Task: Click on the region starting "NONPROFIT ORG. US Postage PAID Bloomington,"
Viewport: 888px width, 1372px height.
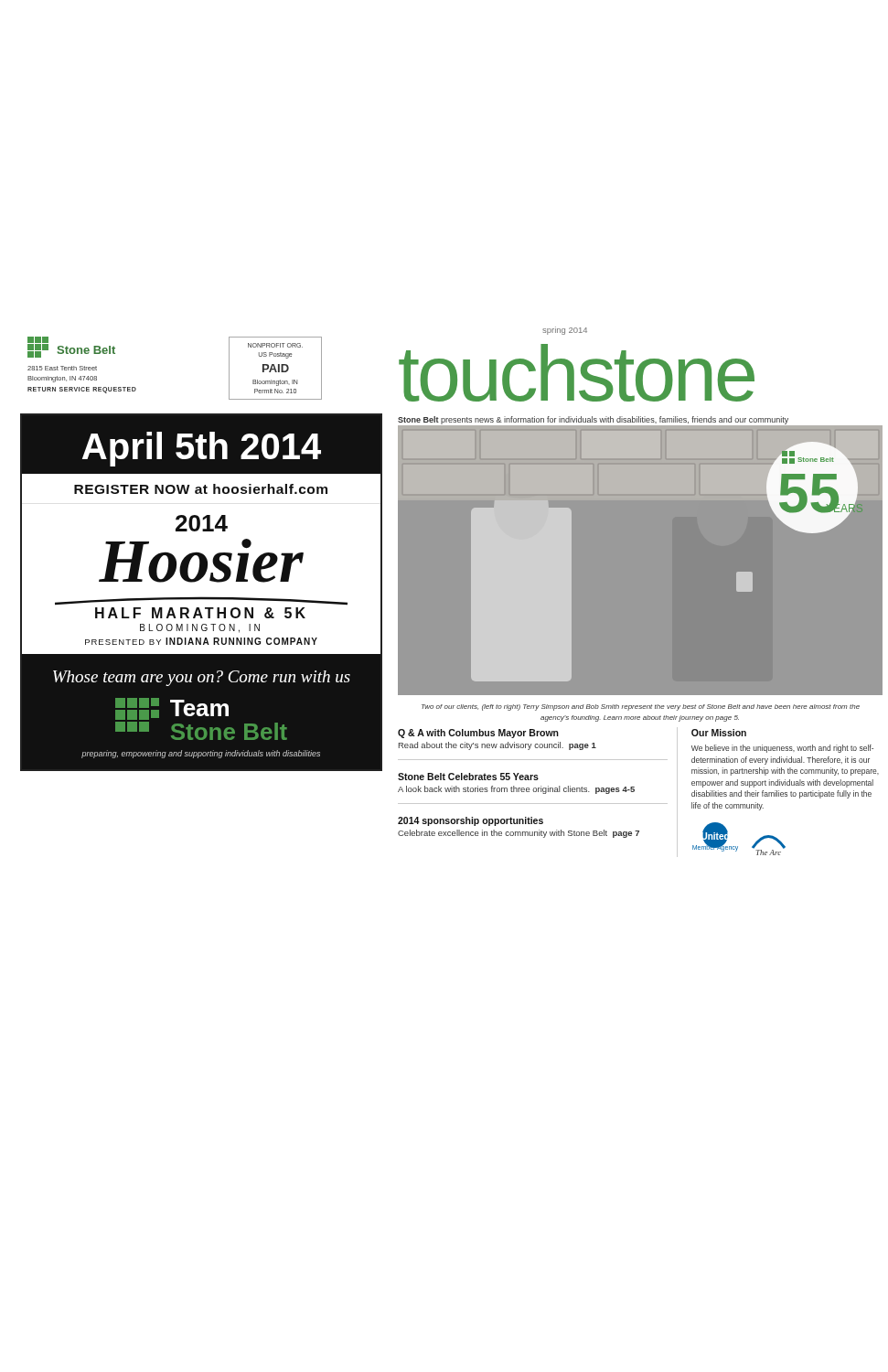Action: pyautogui.click(x=275, y=368)
